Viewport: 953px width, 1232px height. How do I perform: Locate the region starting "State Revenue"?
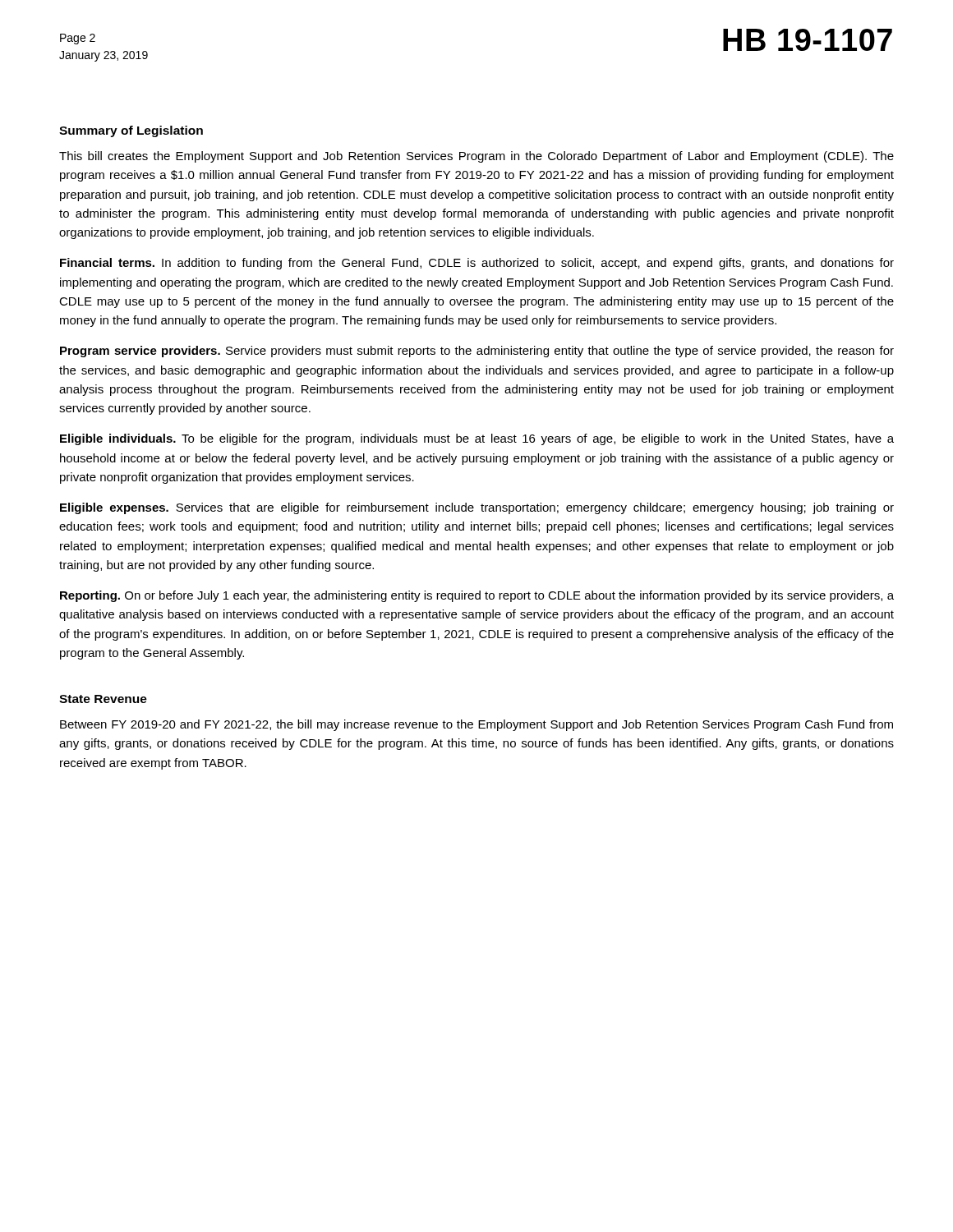click(103, 699)
